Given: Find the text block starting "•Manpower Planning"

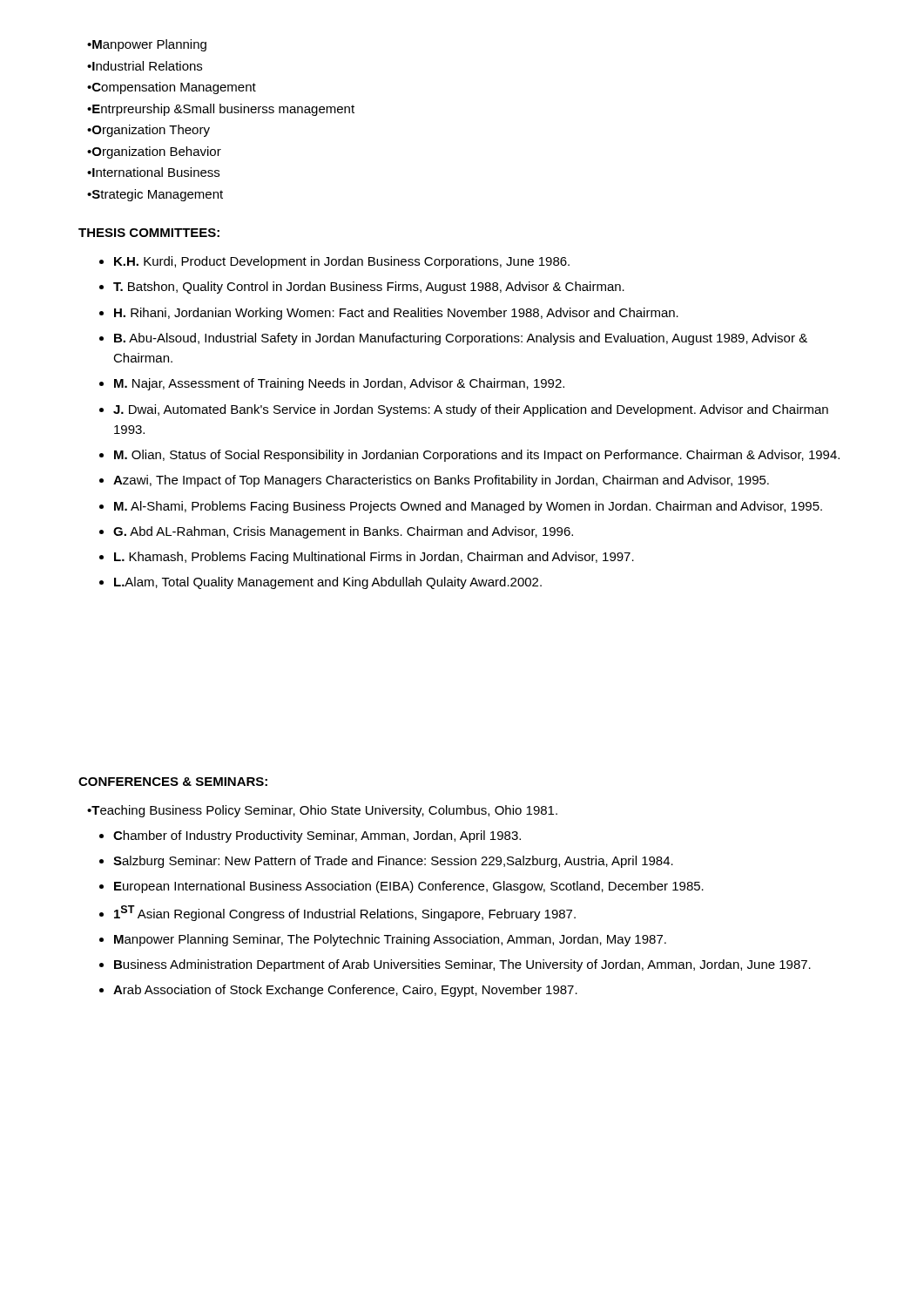Looking at the screenshot, I should tap(147, 44).
